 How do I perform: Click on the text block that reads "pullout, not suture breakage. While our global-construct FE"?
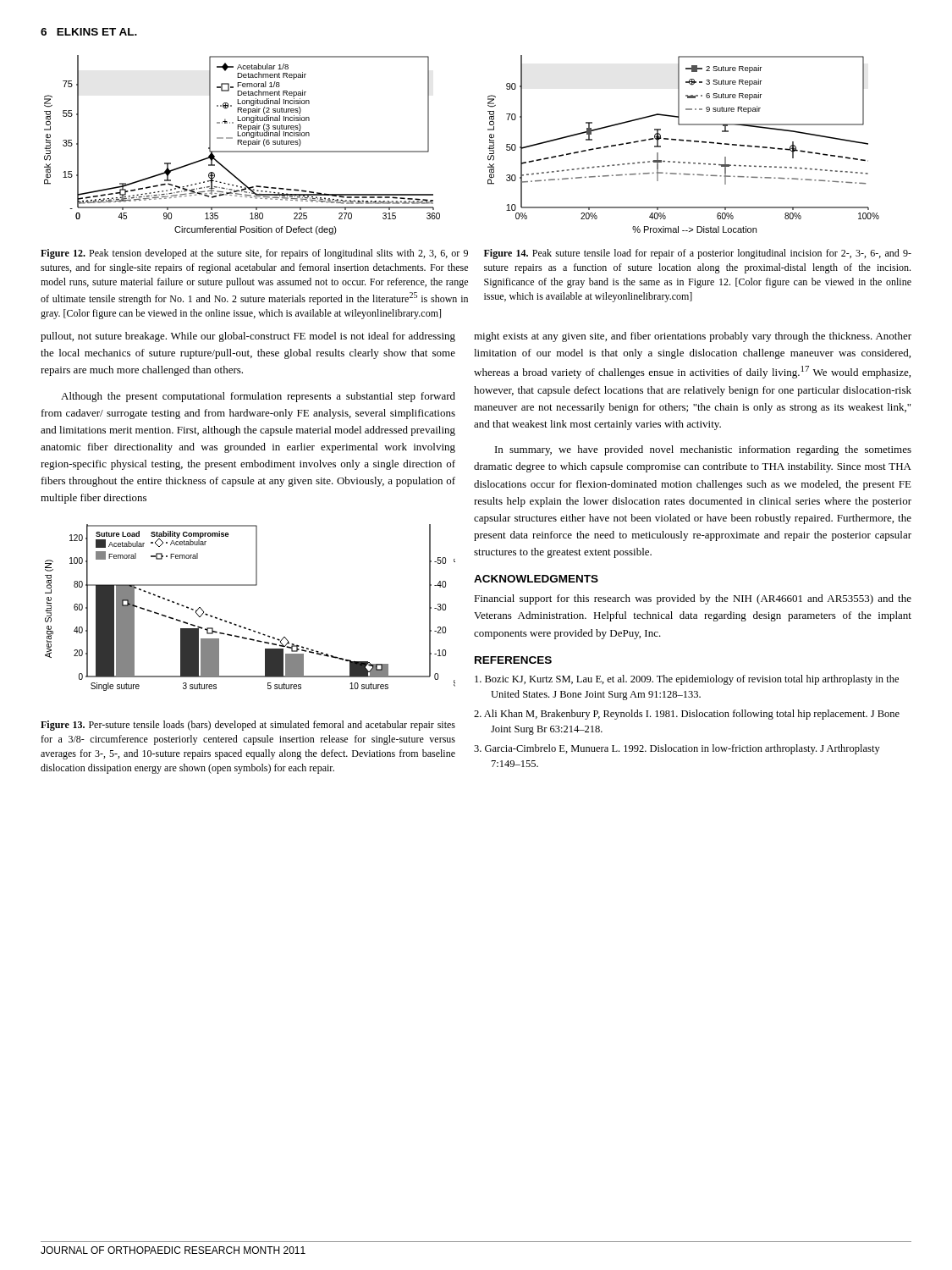coord(248,353)
